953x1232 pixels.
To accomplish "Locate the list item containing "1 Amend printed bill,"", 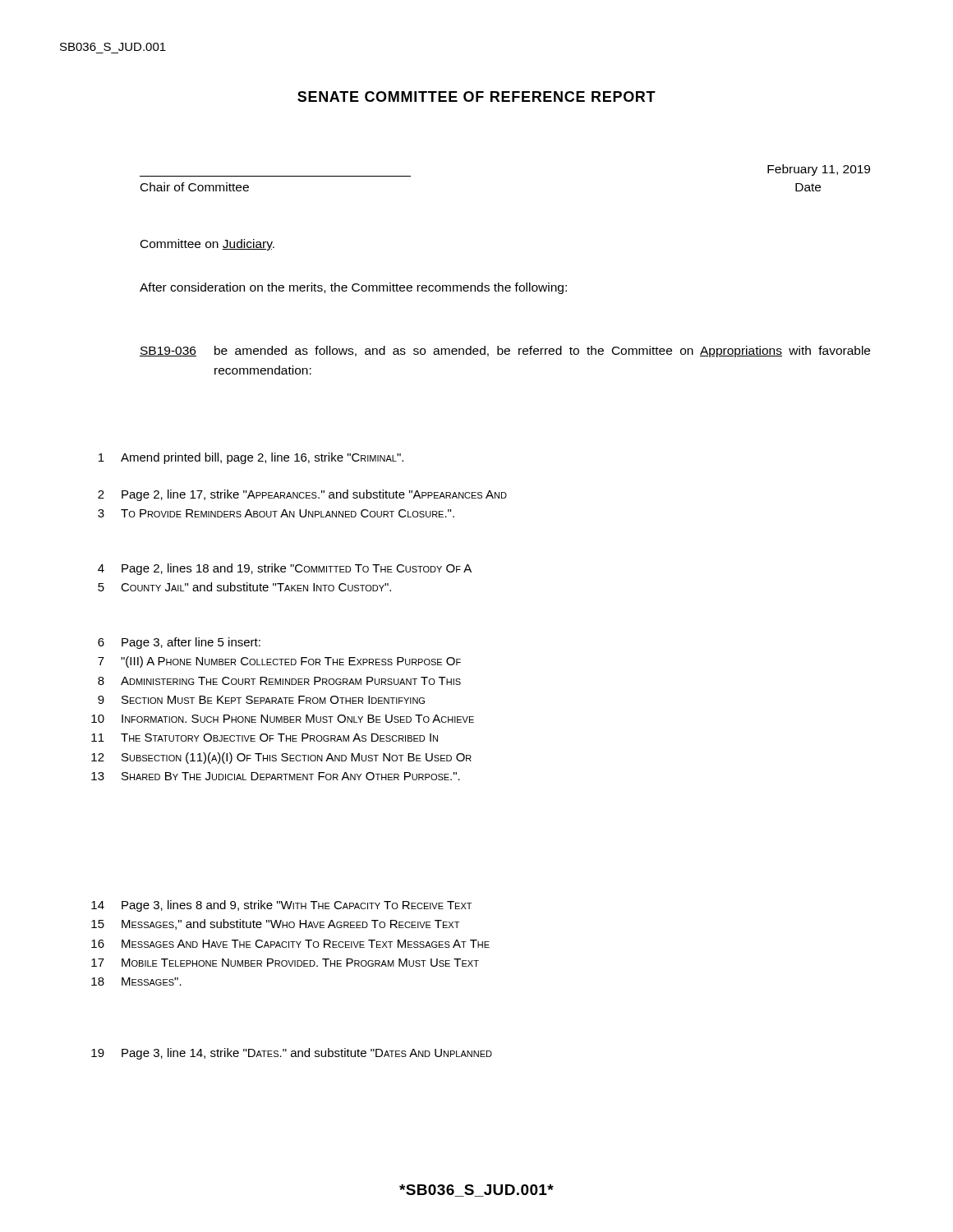I will pyautogui.click(x=232, y=457).
